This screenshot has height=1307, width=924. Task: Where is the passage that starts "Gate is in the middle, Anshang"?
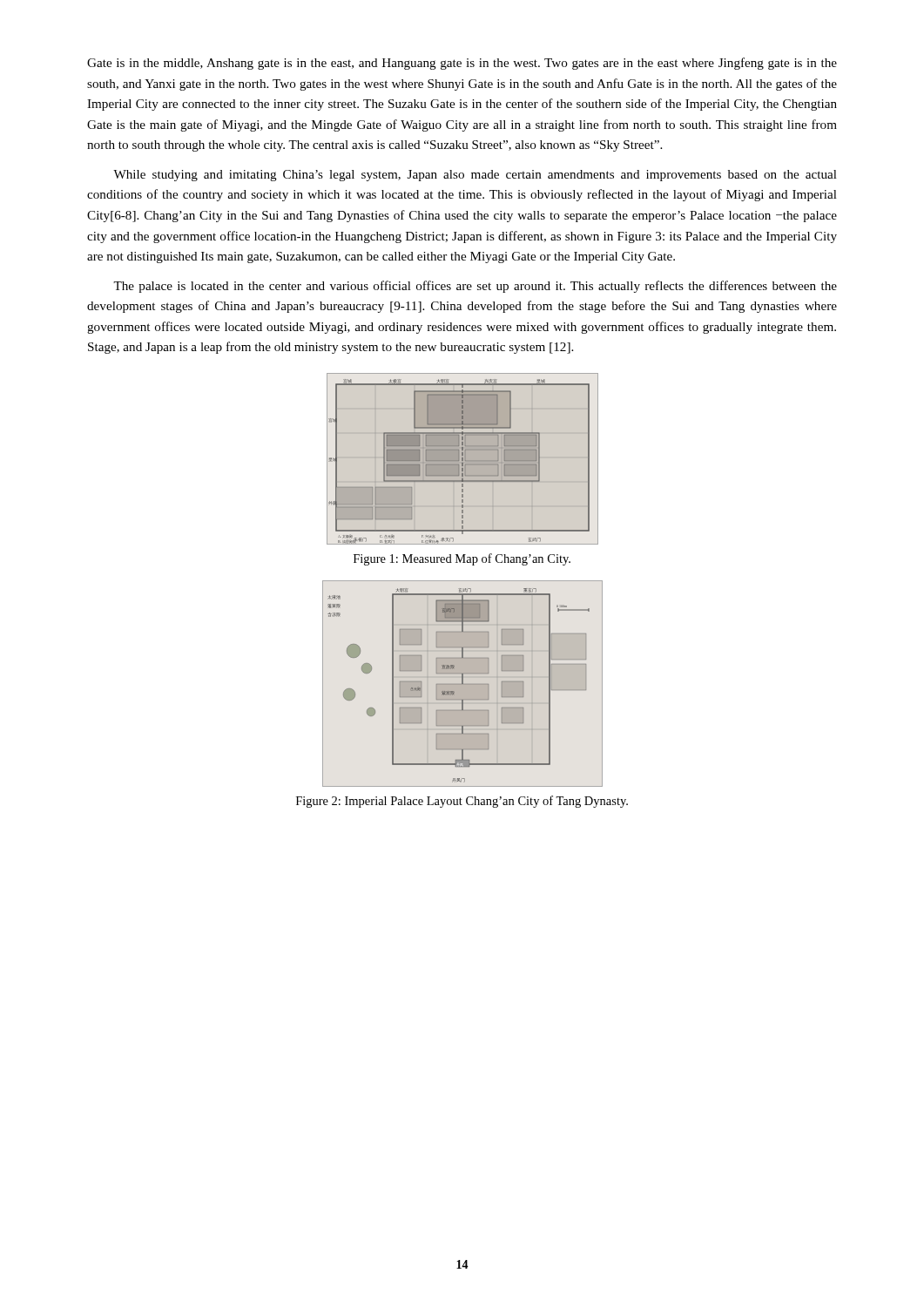pos(462,104)
